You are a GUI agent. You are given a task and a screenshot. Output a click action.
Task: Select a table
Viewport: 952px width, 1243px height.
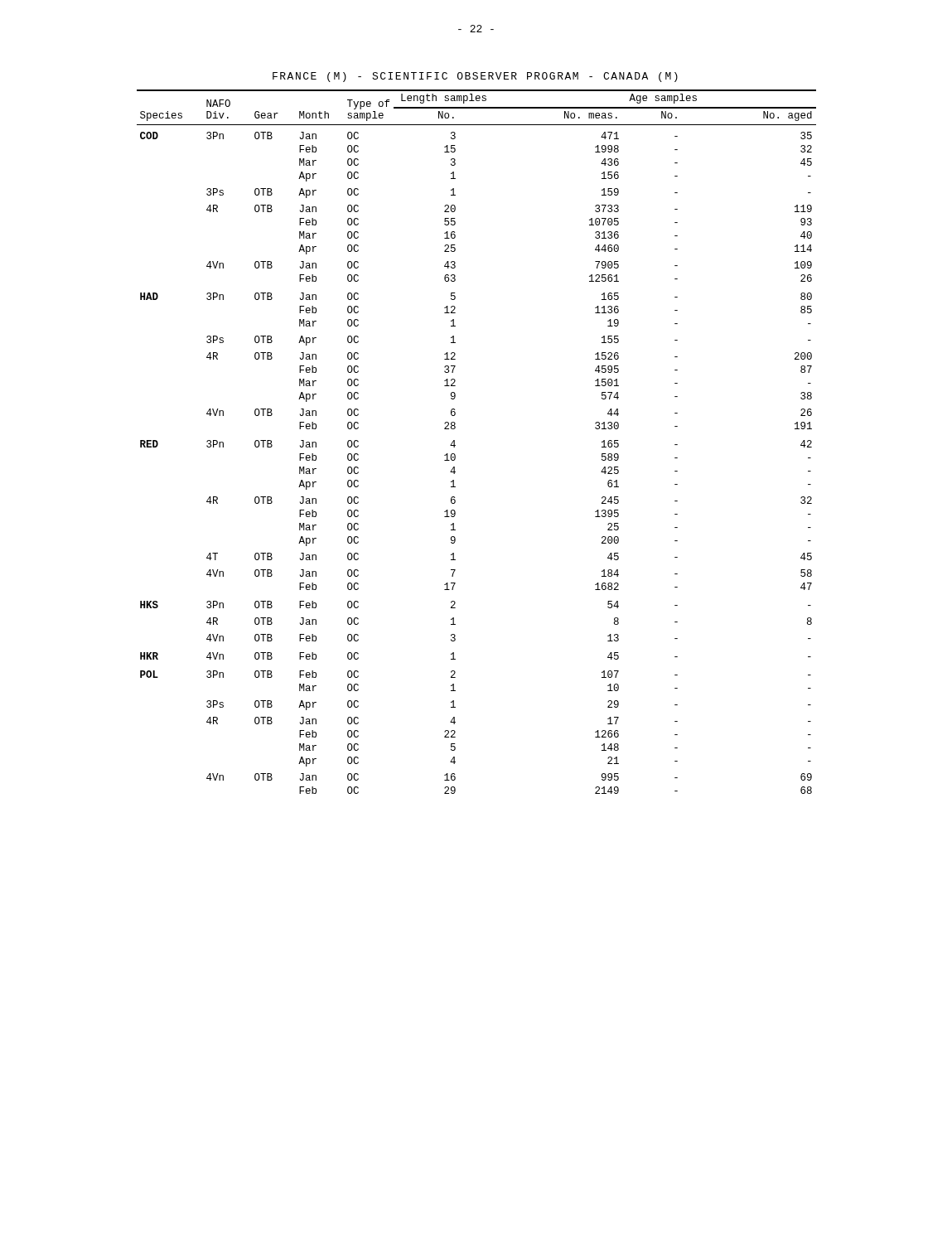click(x=476, y=444)
